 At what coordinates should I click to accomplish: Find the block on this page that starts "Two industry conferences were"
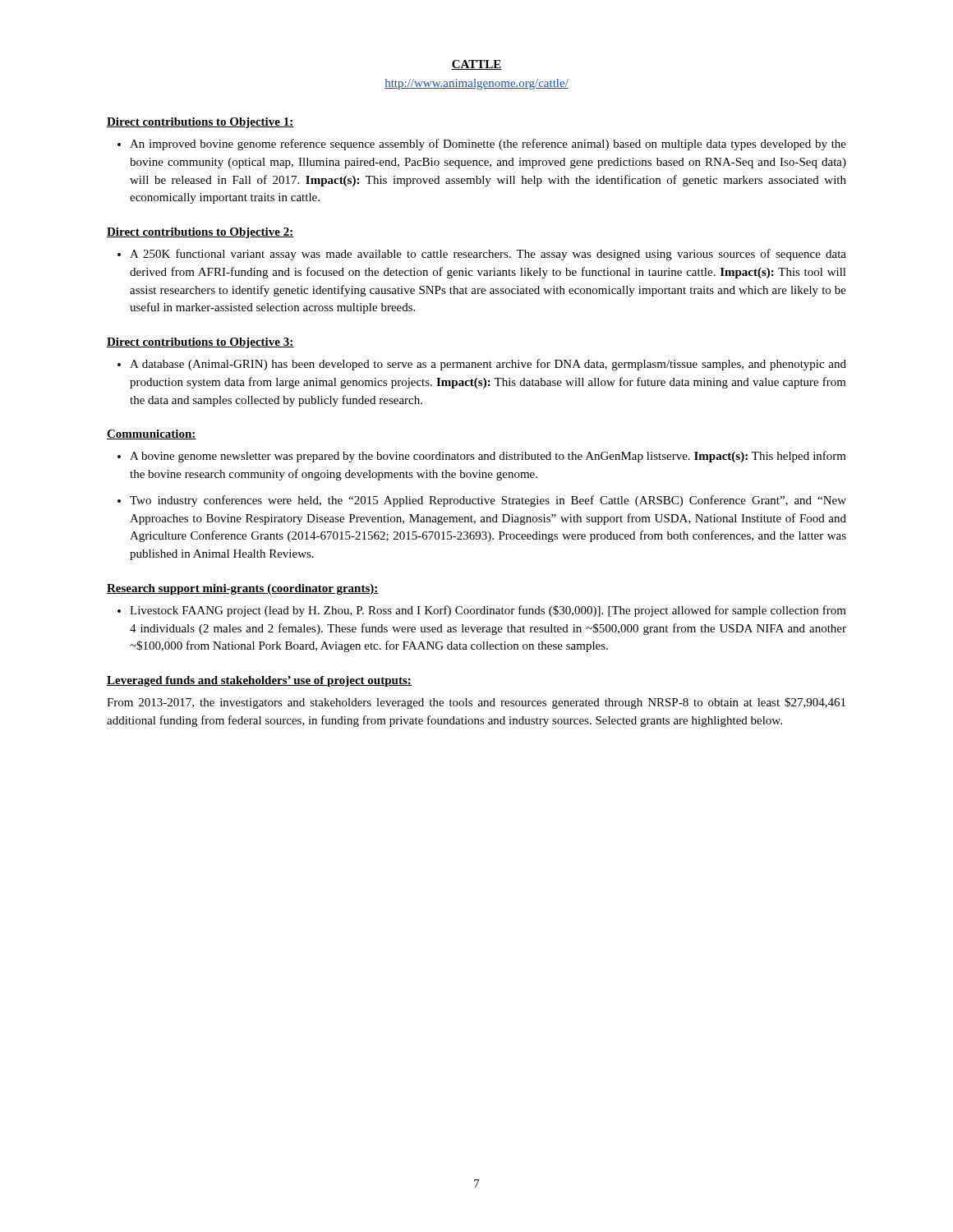pos(488,527)
